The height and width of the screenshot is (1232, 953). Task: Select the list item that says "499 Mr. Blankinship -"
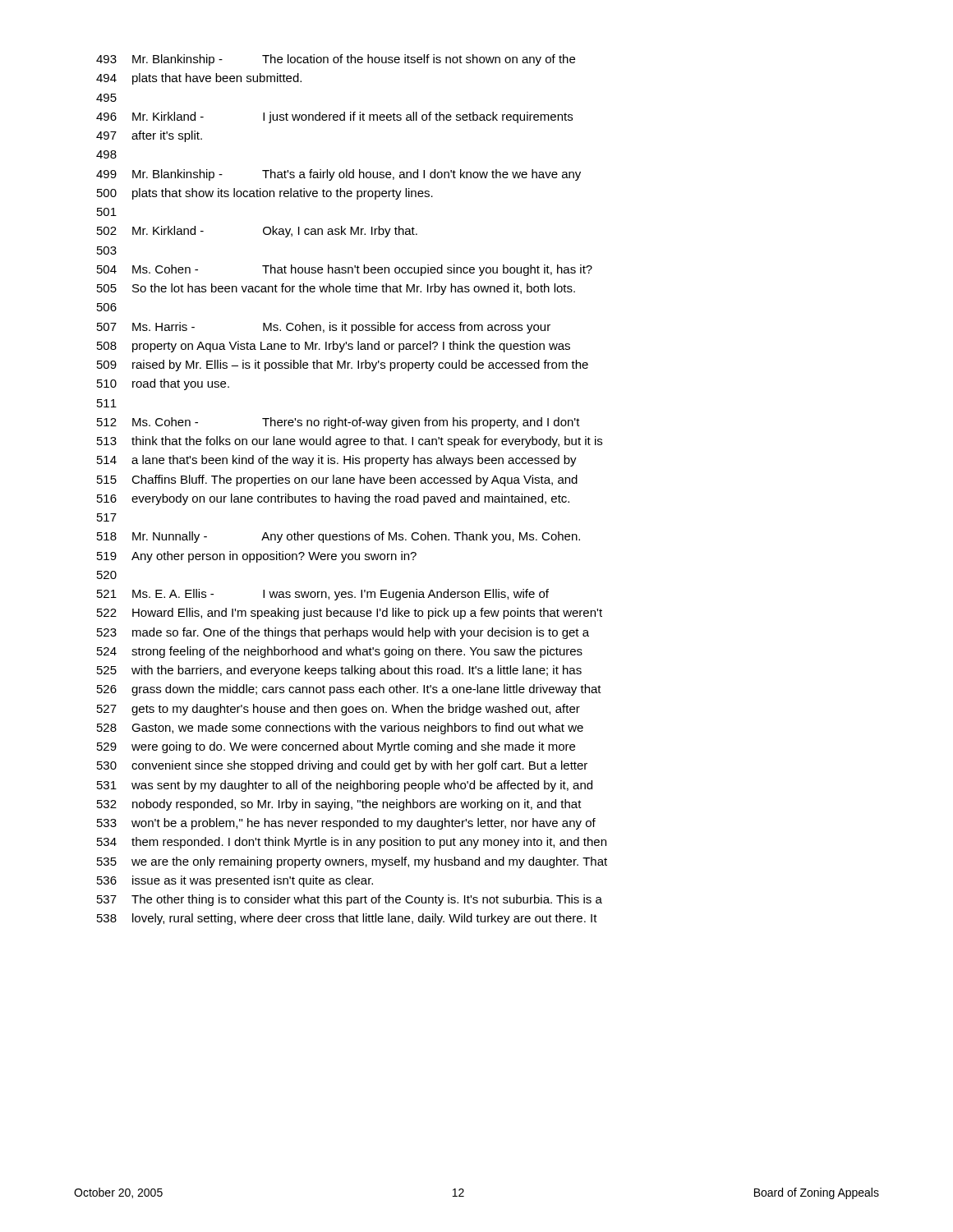click(x=476, y=183)
